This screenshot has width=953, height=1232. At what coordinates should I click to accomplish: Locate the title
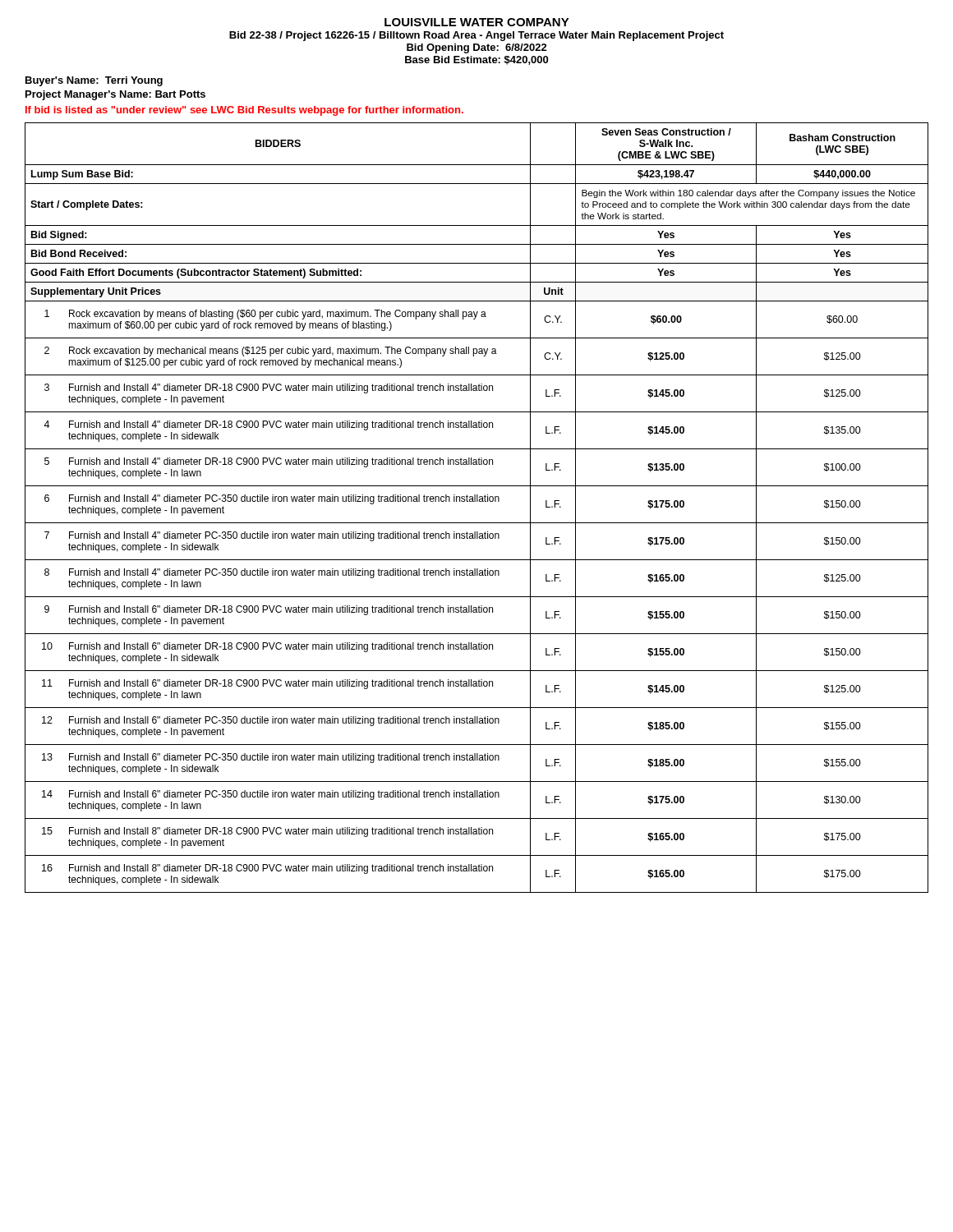(x=476, y=40)
